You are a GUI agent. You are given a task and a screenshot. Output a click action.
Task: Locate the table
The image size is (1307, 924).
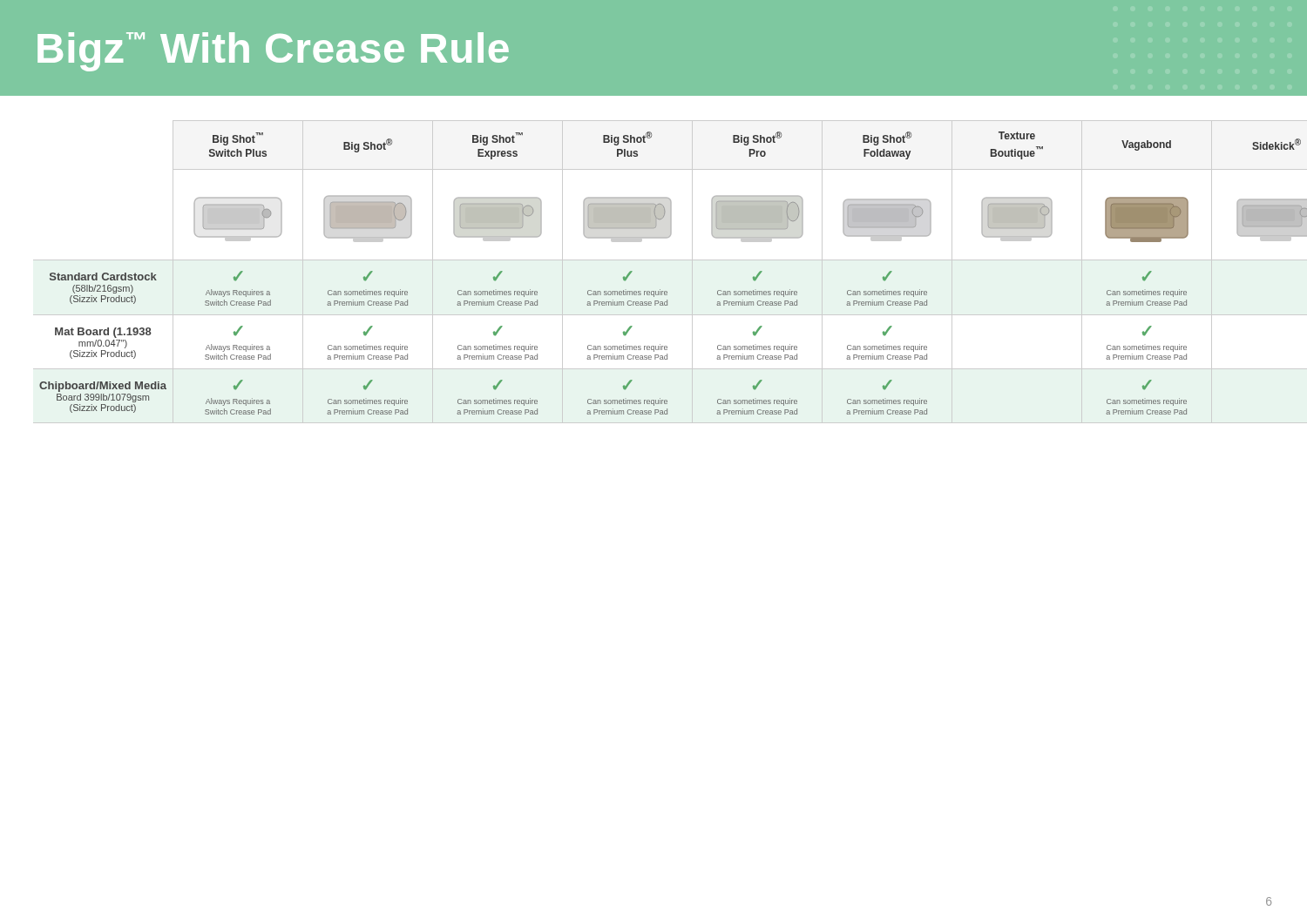[x=654, y=268]
